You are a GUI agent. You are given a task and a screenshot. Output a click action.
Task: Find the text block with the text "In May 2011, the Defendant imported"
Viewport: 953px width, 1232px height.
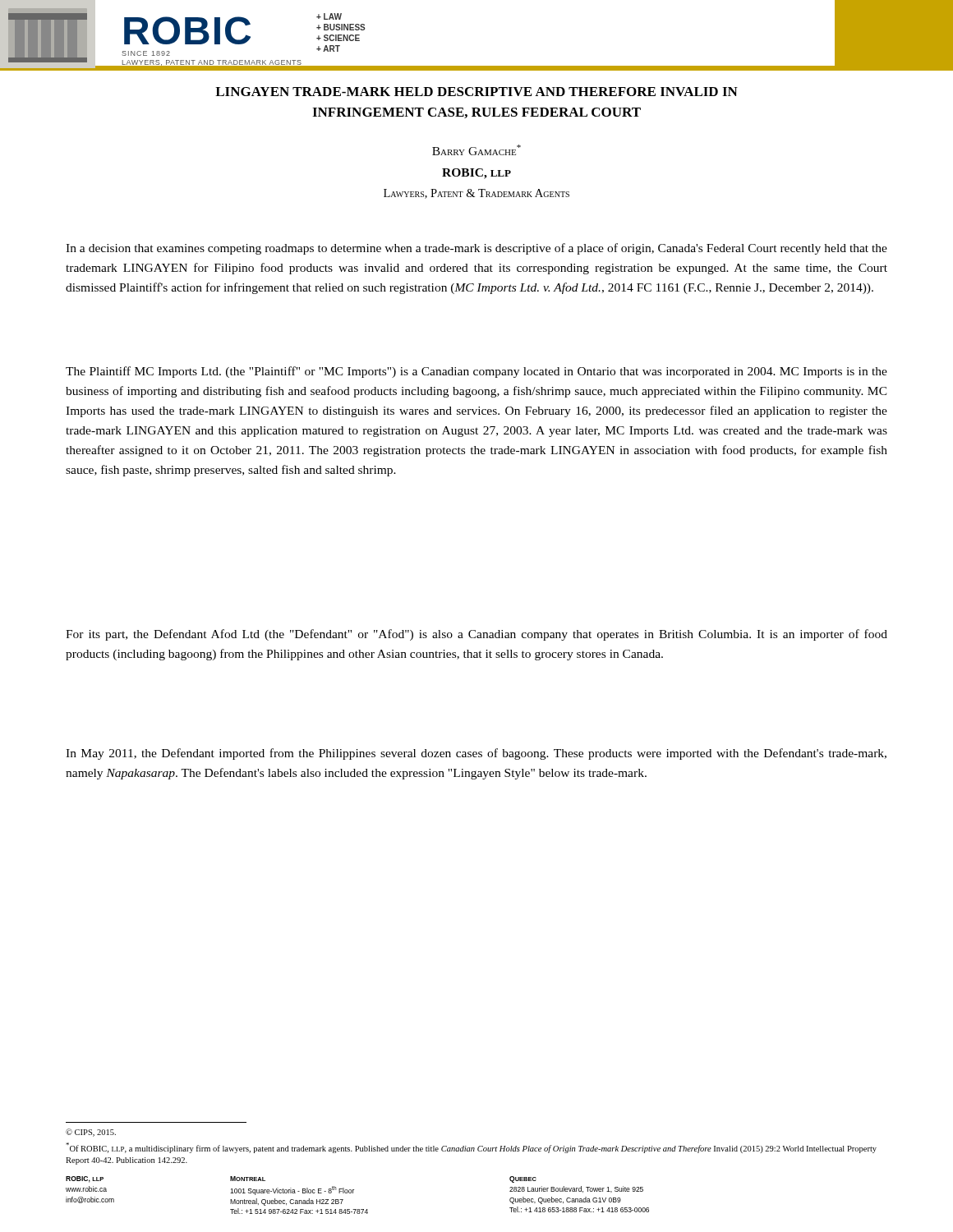(x=476, y=763)
